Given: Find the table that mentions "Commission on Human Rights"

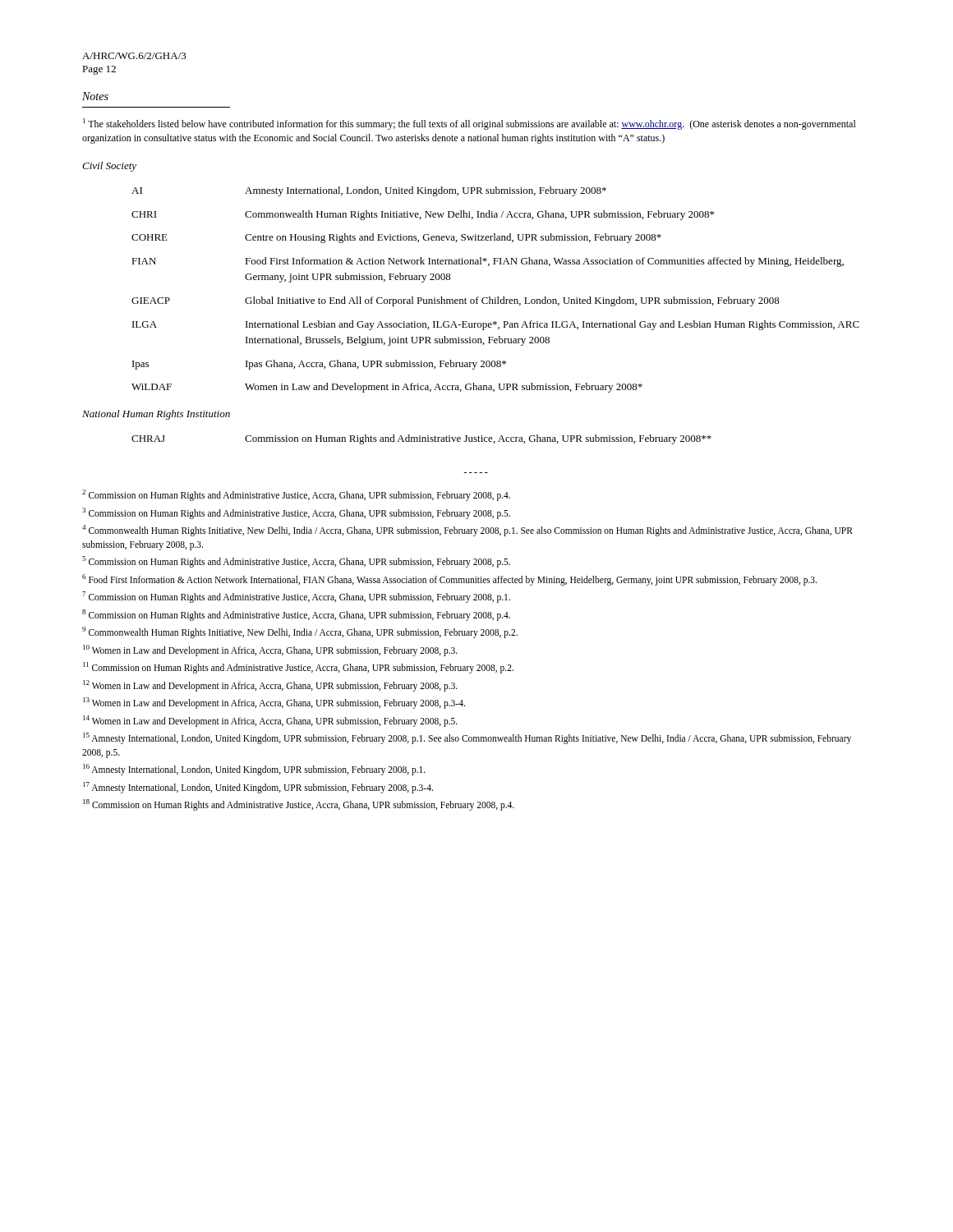Looking at the screenshot, I should [x=476, y=439].
